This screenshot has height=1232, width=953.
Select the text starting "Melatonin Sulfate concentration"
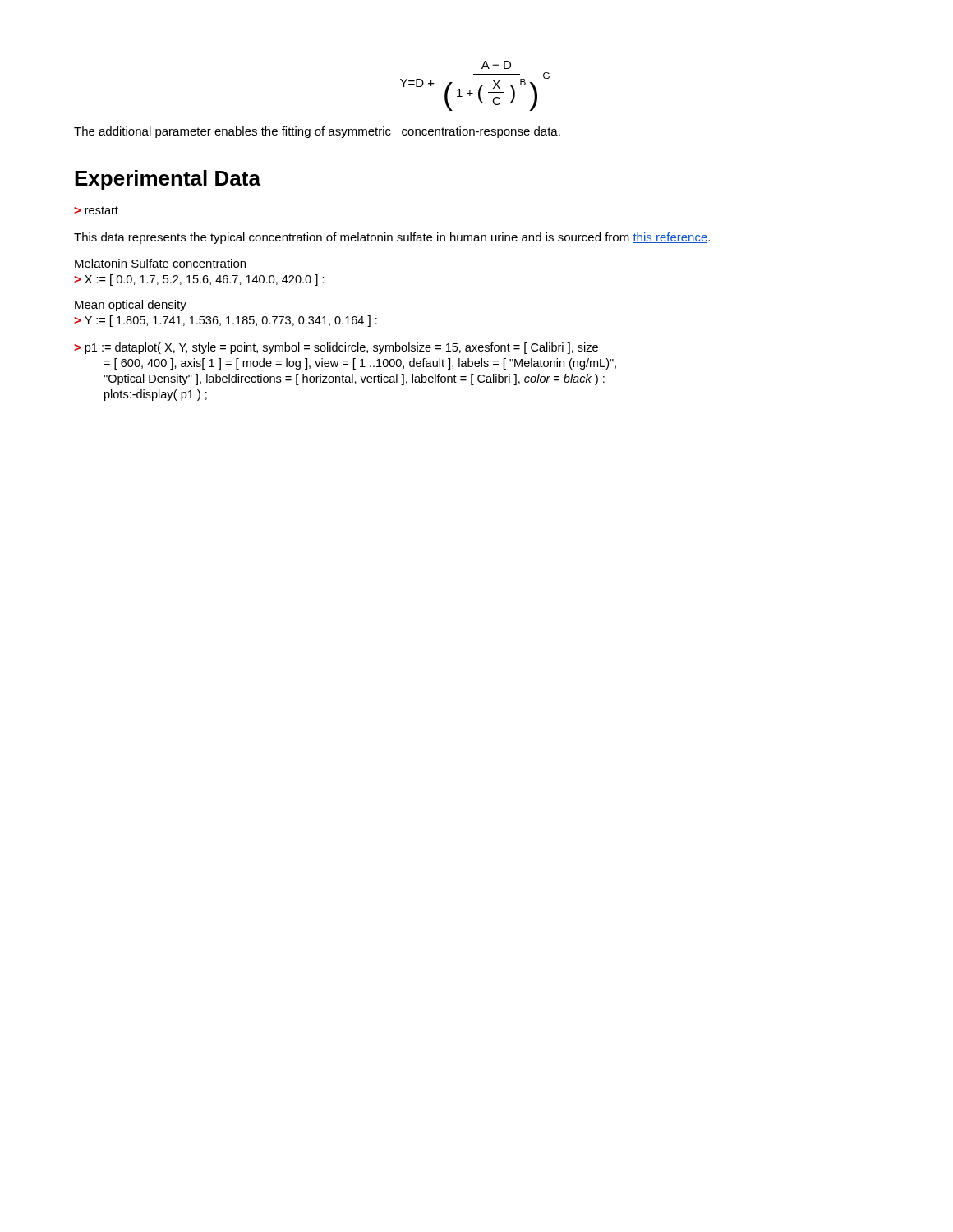tap(160, 263)
